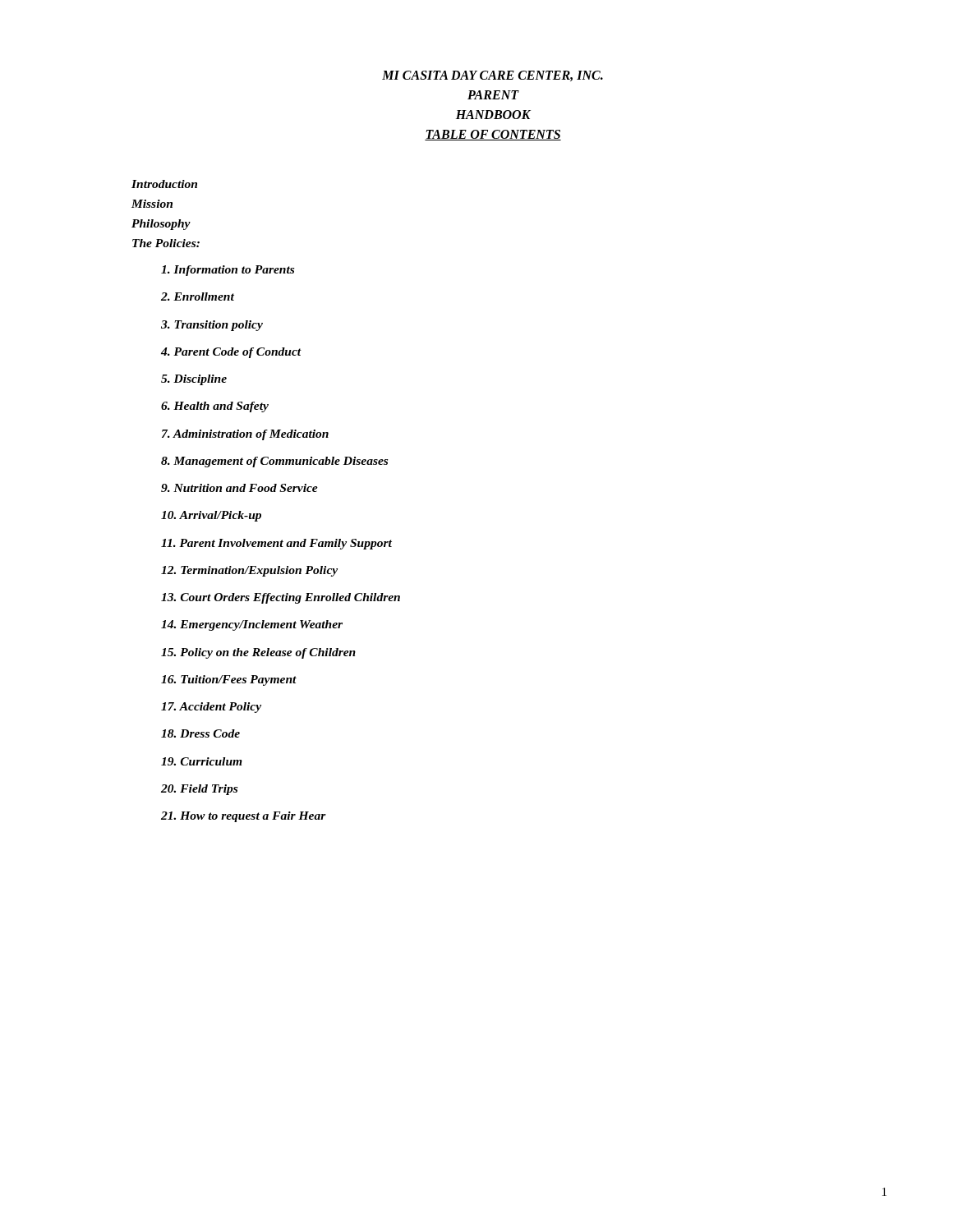Screen dimensions: 1232x953
Task: Point to "8. Management of Communicable Diseases"
Action: pos(275,460)
